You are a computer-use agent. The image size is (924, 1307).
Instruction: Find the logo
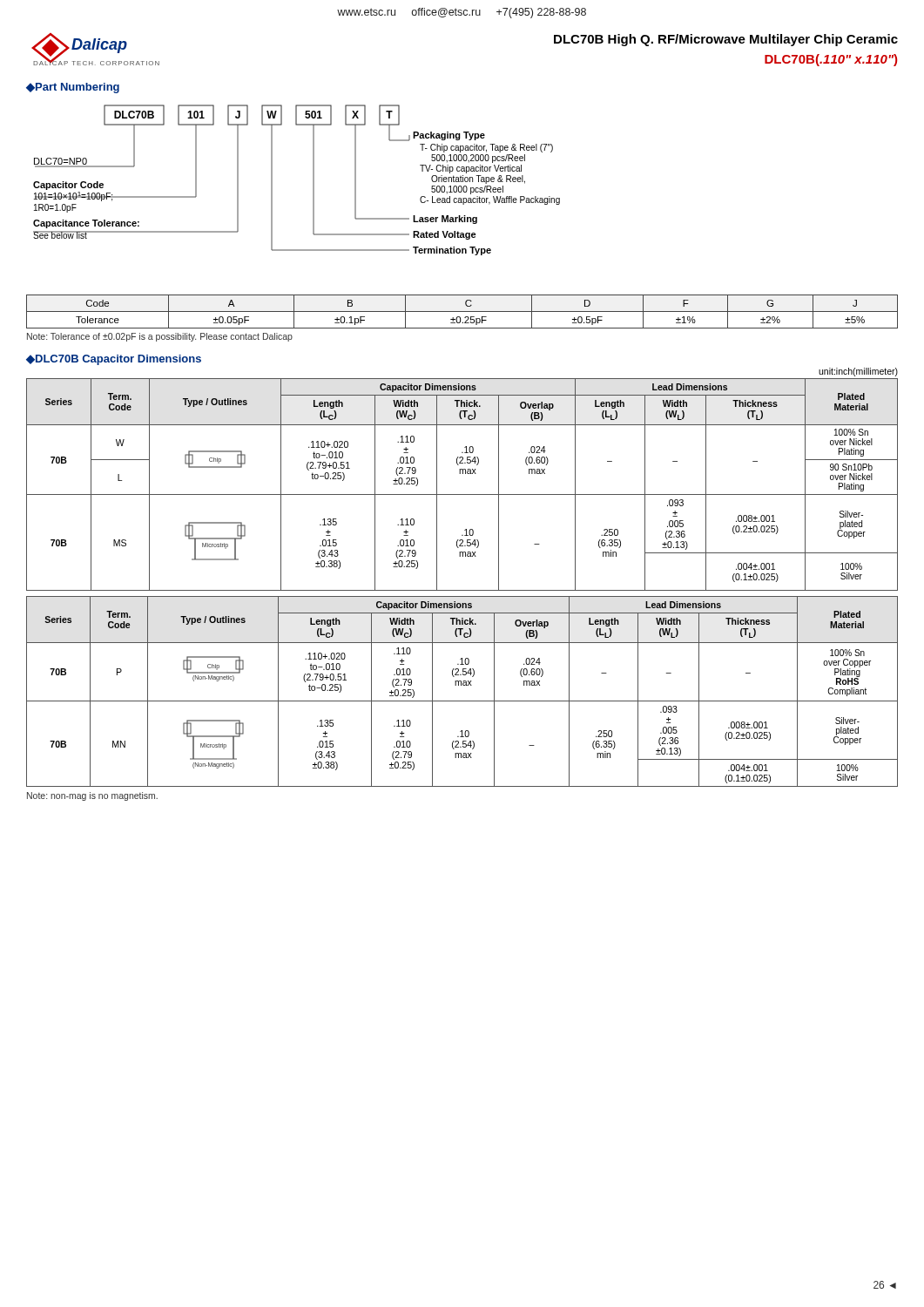pos(100,49)
